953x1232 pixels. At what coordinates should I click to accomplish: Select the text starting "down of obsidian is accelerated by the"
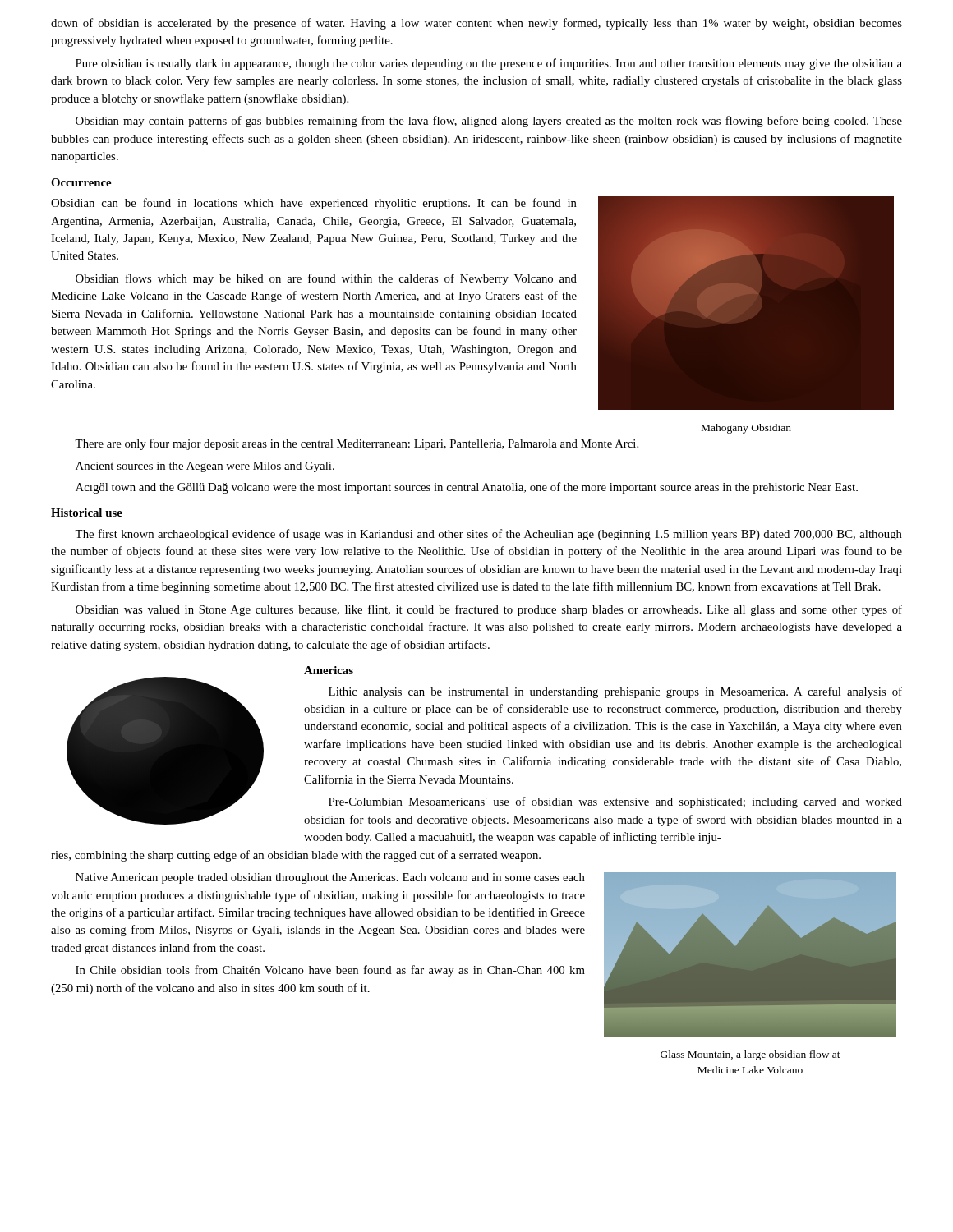tap(476, 32)
